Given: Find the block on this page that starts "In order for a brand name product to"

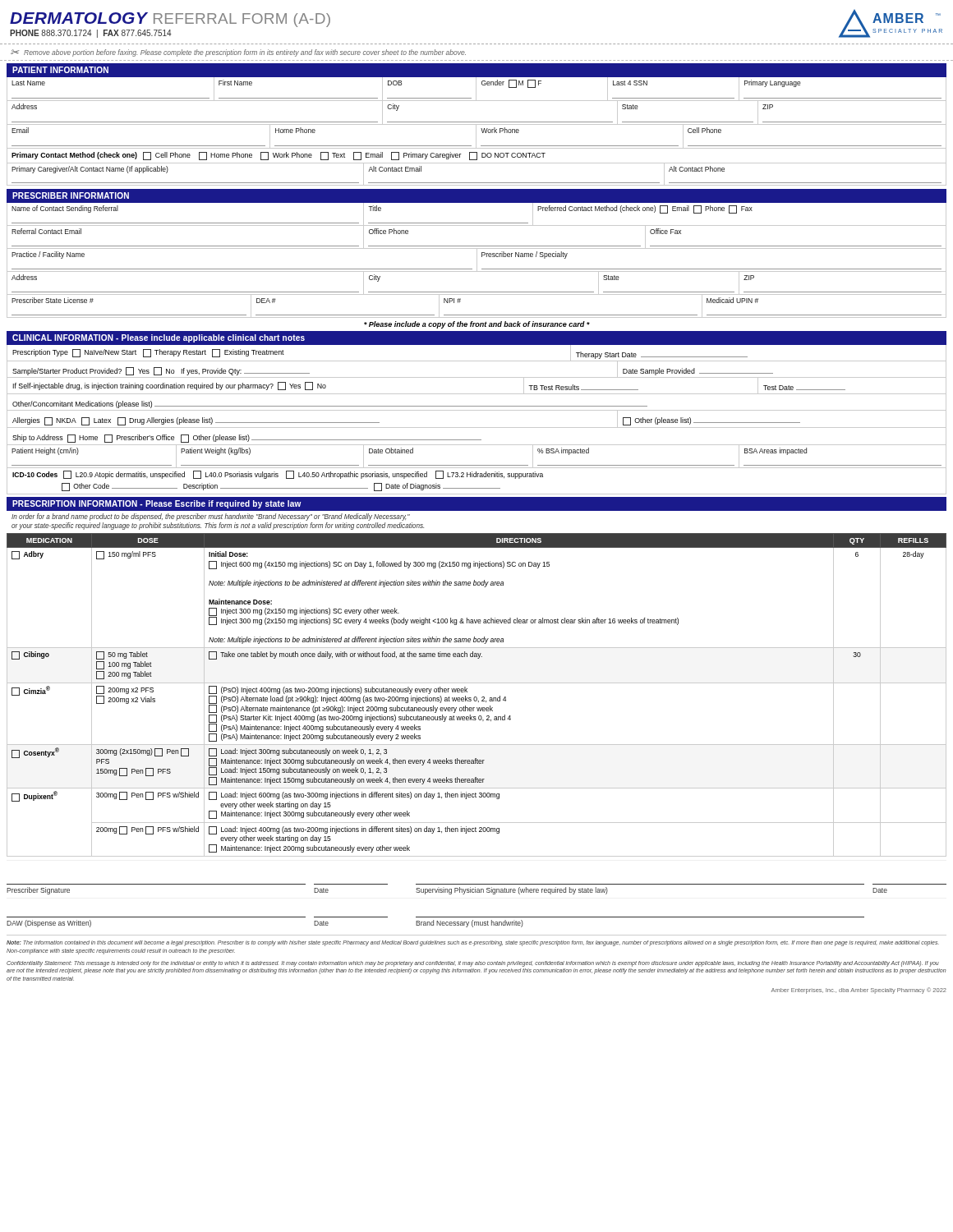Looking at the screenshot, I should [x=218, y=522].
